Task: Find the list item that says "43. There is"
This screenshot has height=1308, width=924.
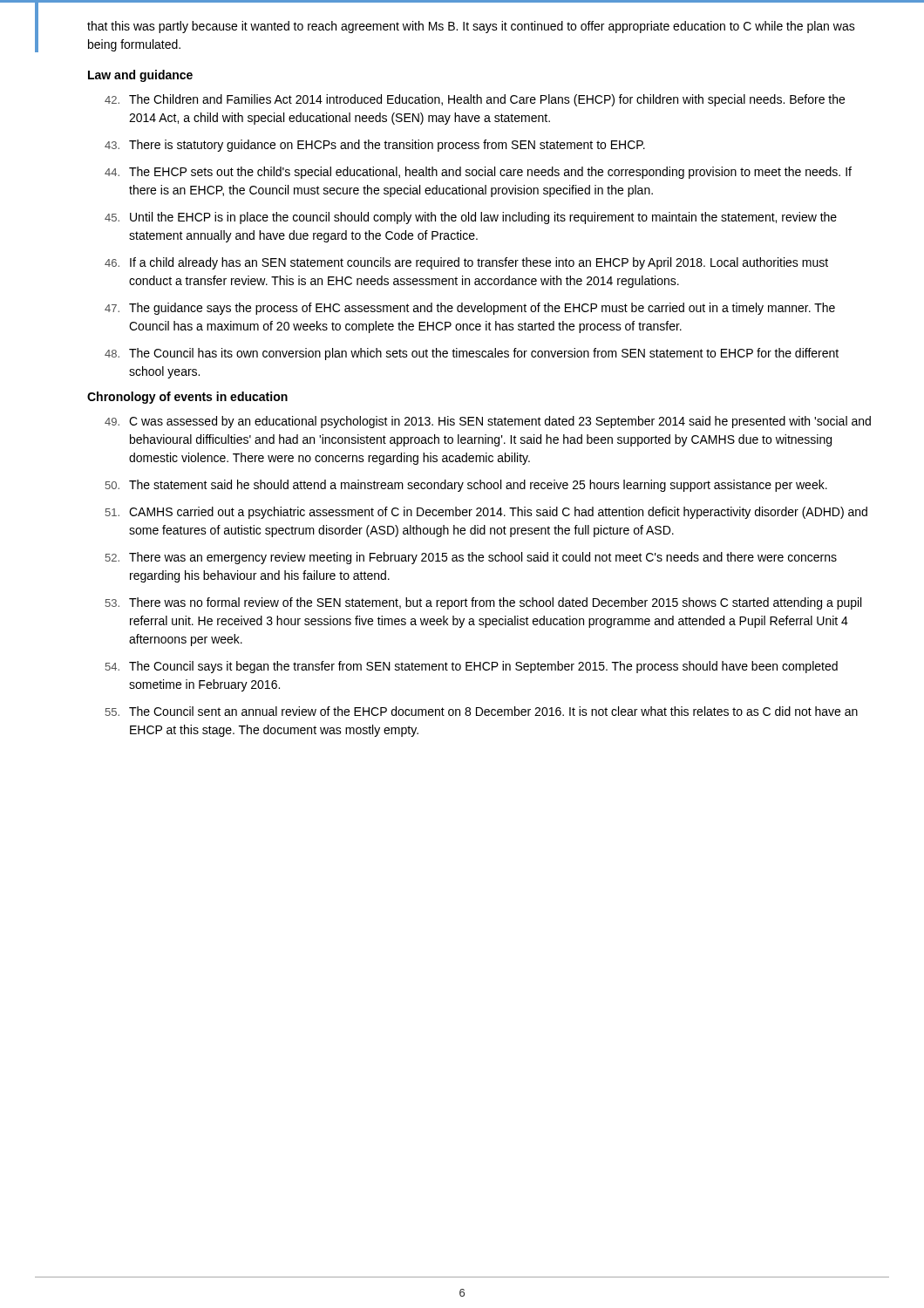Action: click(x=479, y=145)
